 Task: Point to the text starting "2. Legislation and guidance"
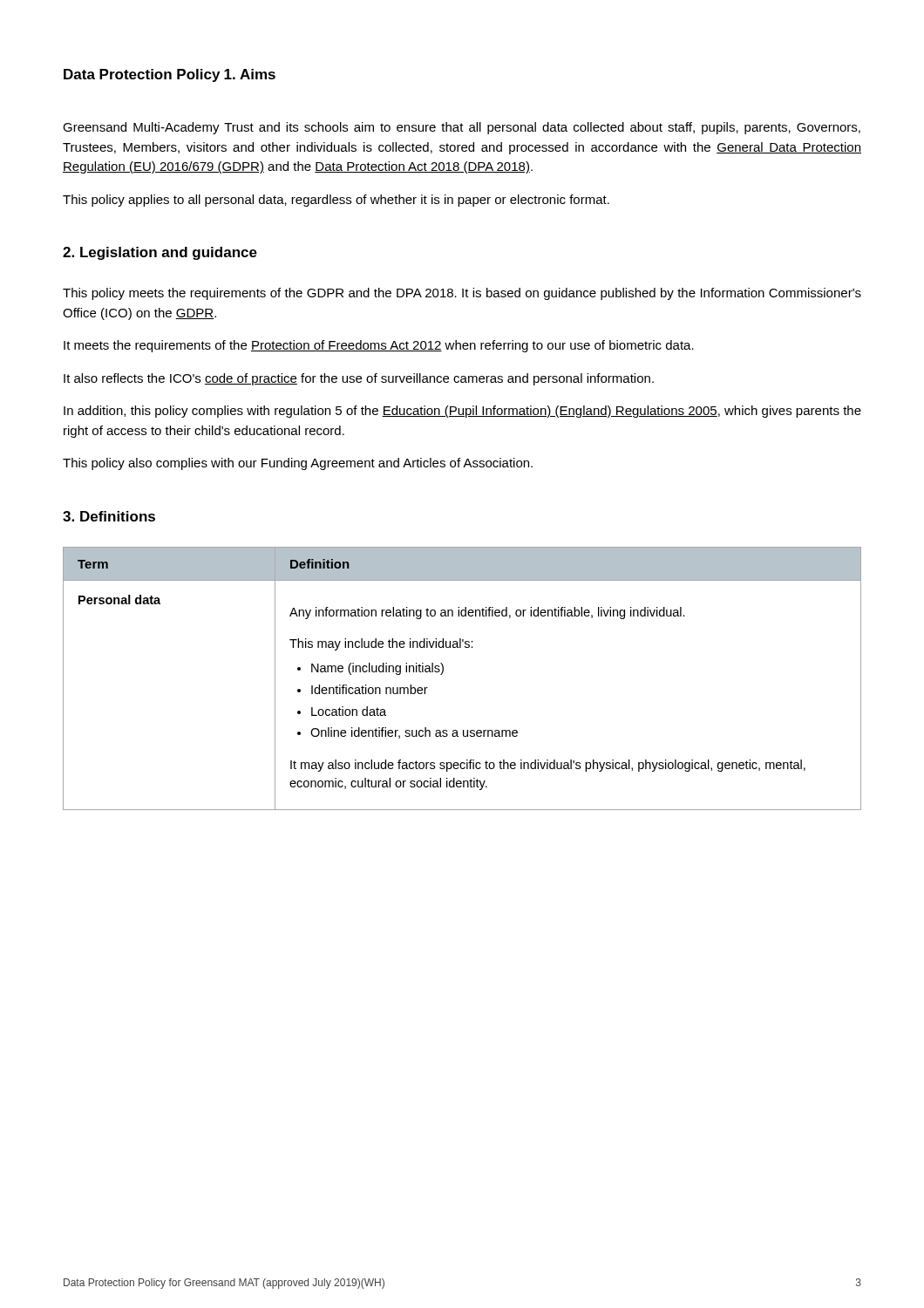[x=160, y=253]
